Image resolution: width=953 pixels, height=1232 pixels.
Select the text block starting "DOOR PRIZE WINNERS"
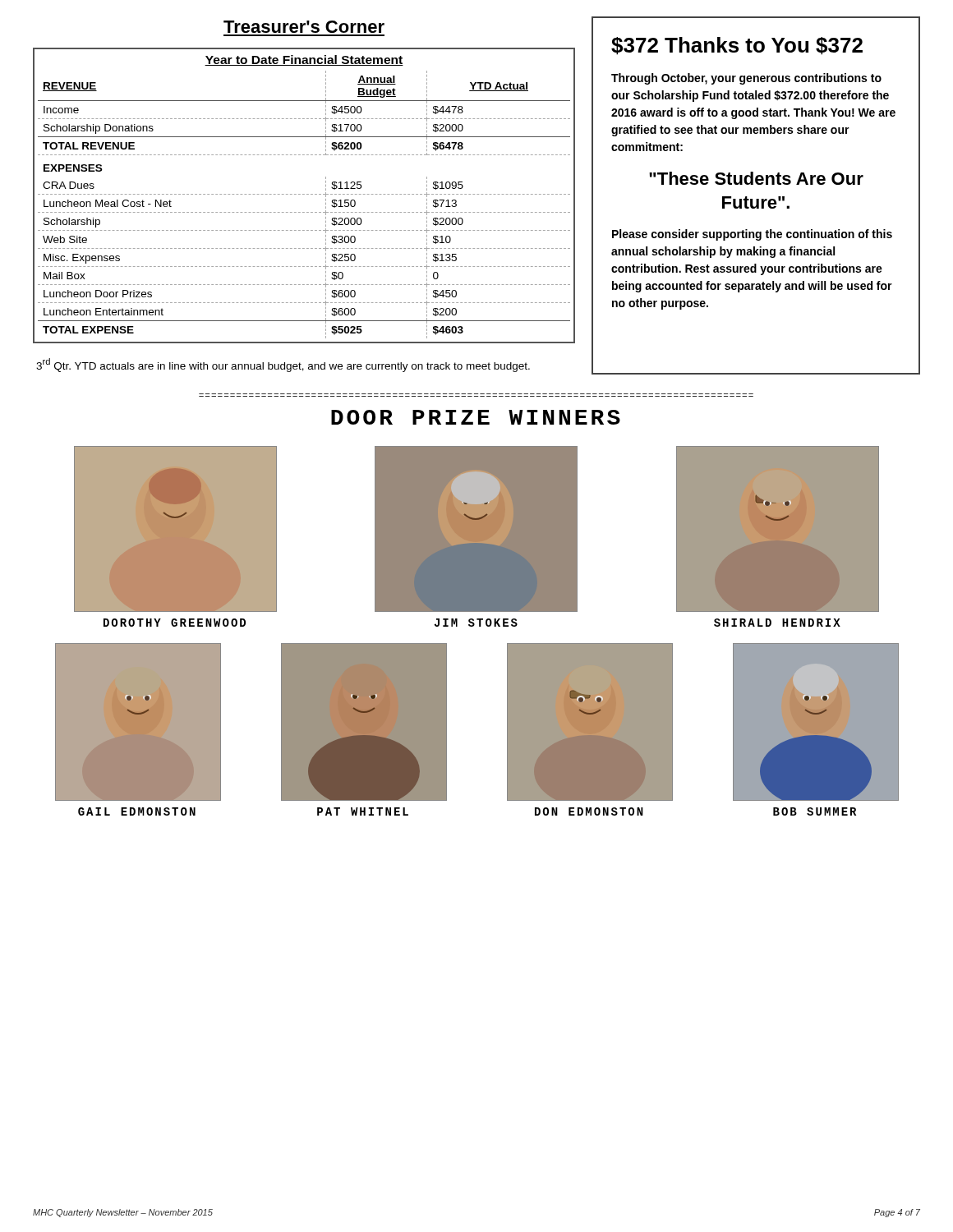[x=476, y=418]
